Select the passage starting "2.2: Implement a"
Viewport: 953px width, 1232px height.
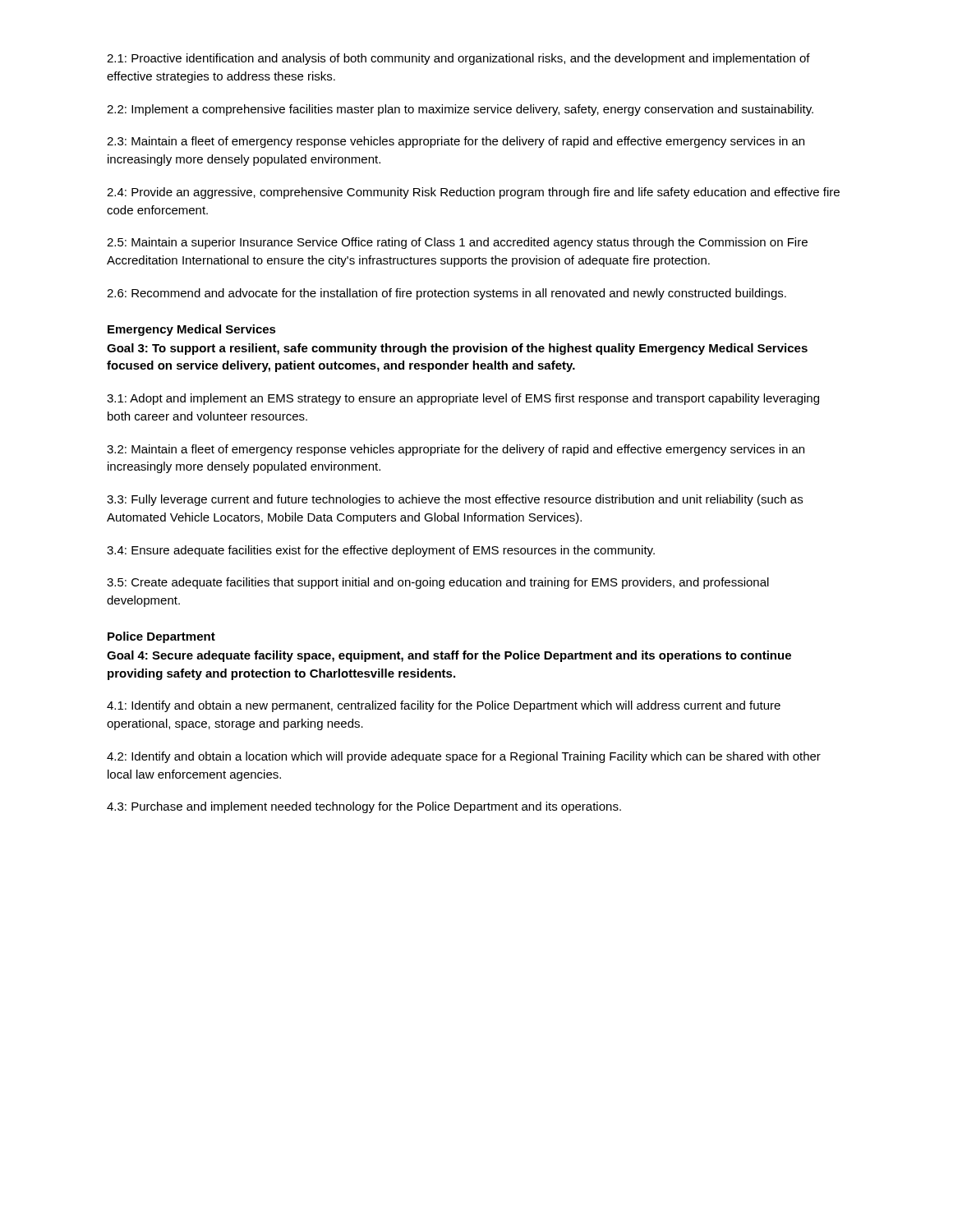[461, 108]
